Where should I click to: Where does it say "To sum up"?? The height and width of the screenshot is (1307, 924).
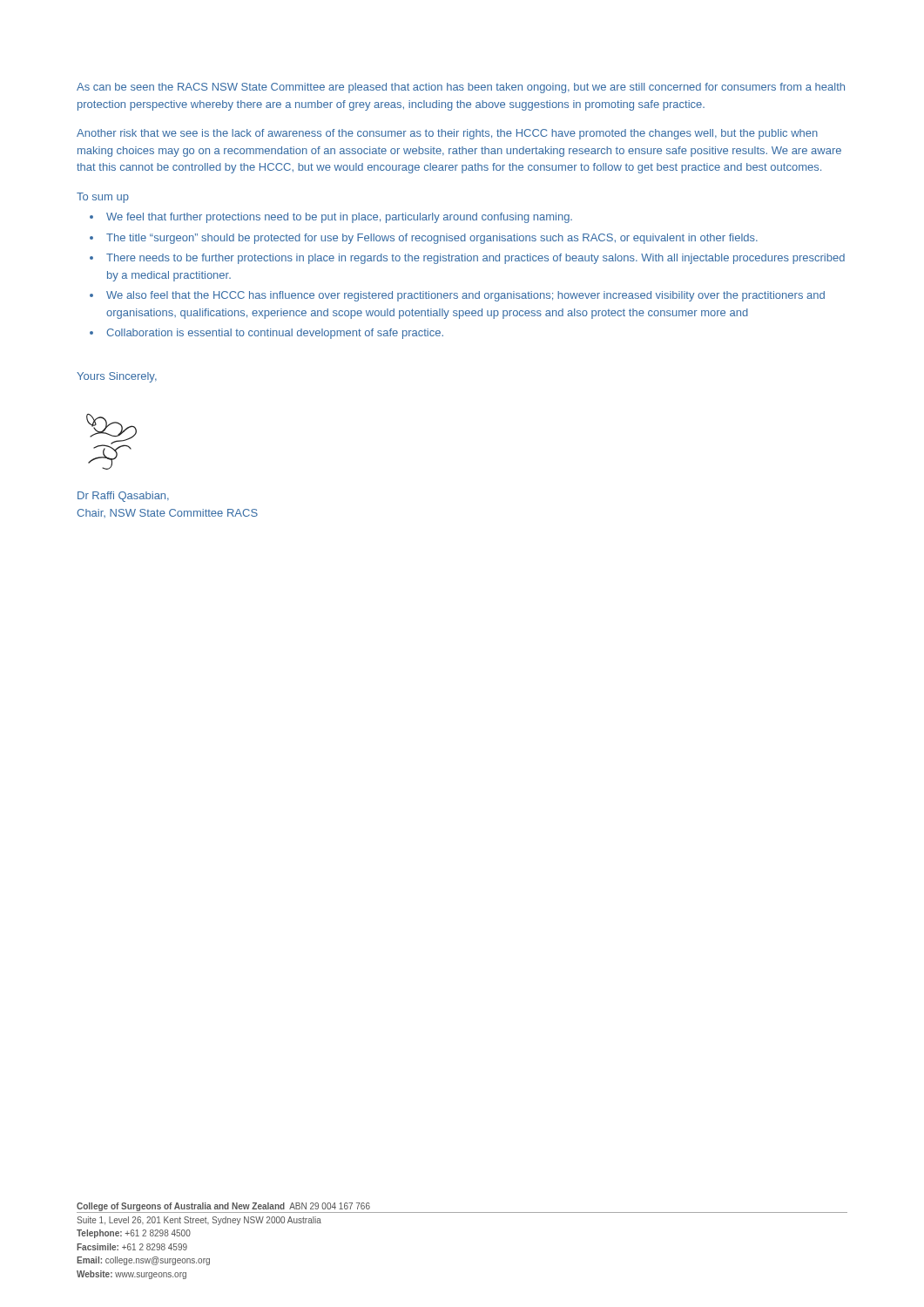(x=103, y=196)
